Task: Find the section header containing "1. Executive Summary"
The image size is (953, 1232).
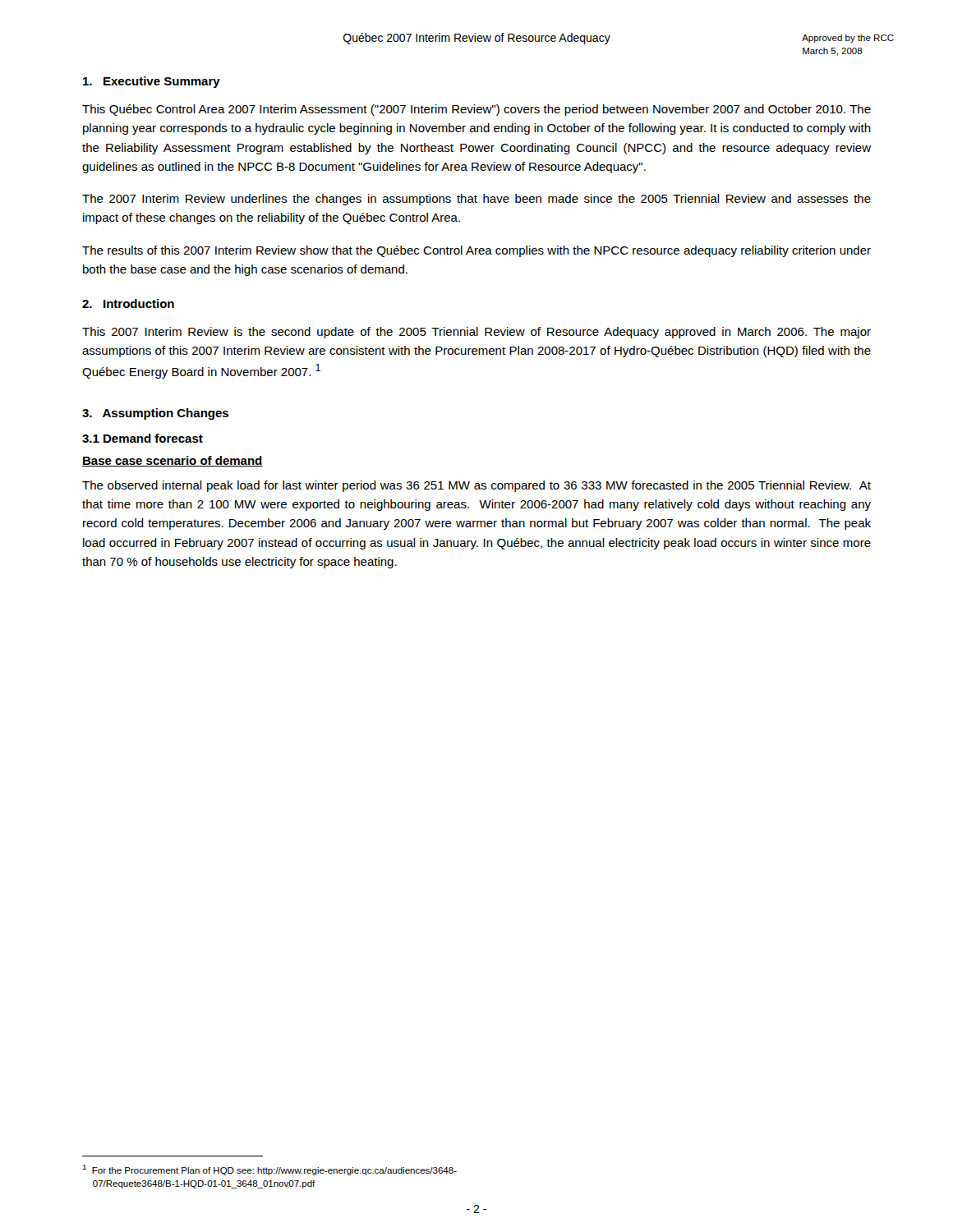Action: (151, 81)
